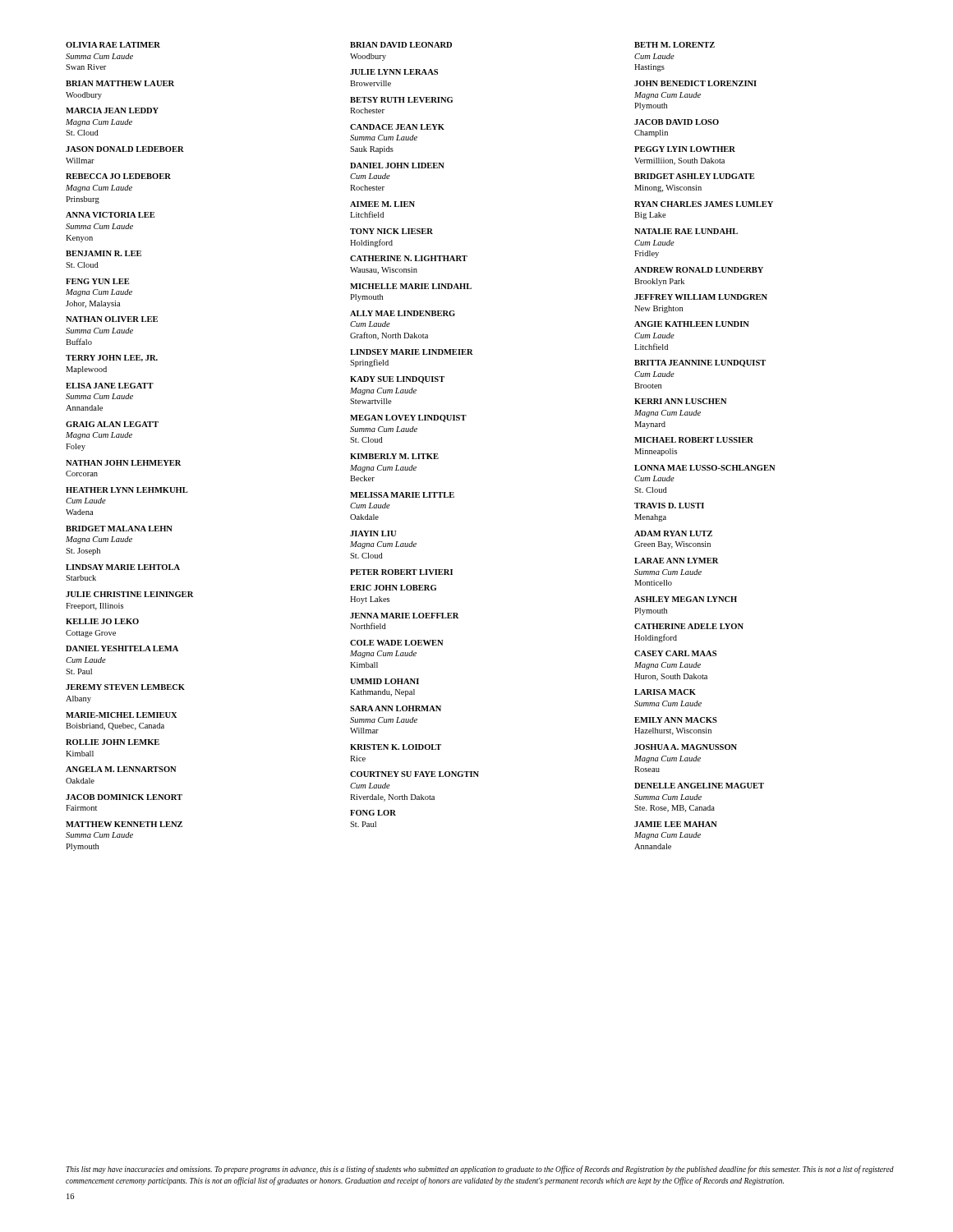Point to "Angela M. Lennartson Oakdale"
Screen dimensions: 1232x953
click(121, 769)
